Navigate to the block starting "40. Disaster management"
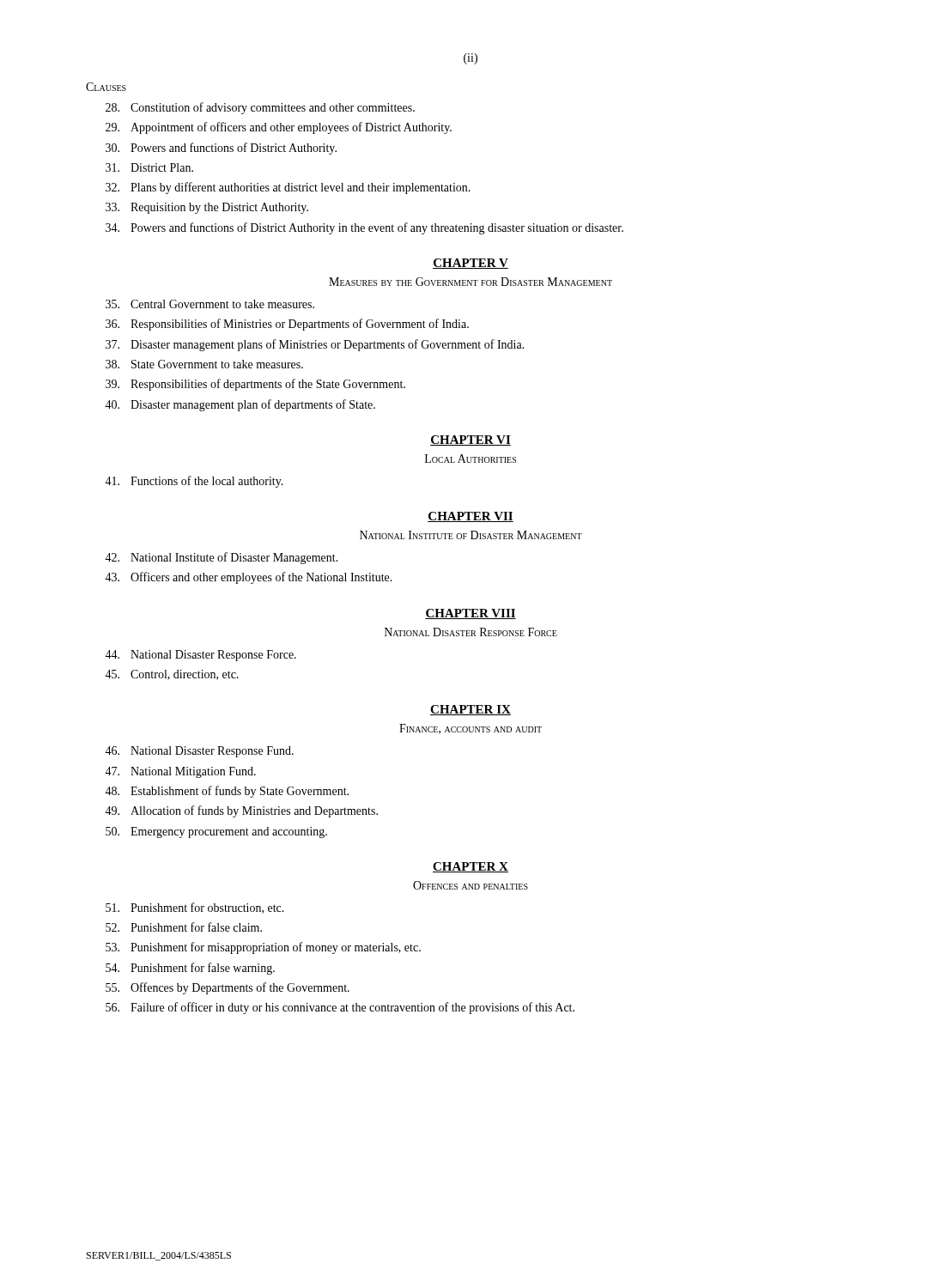Screen dimensions: 1288x941 pos(240,405)
